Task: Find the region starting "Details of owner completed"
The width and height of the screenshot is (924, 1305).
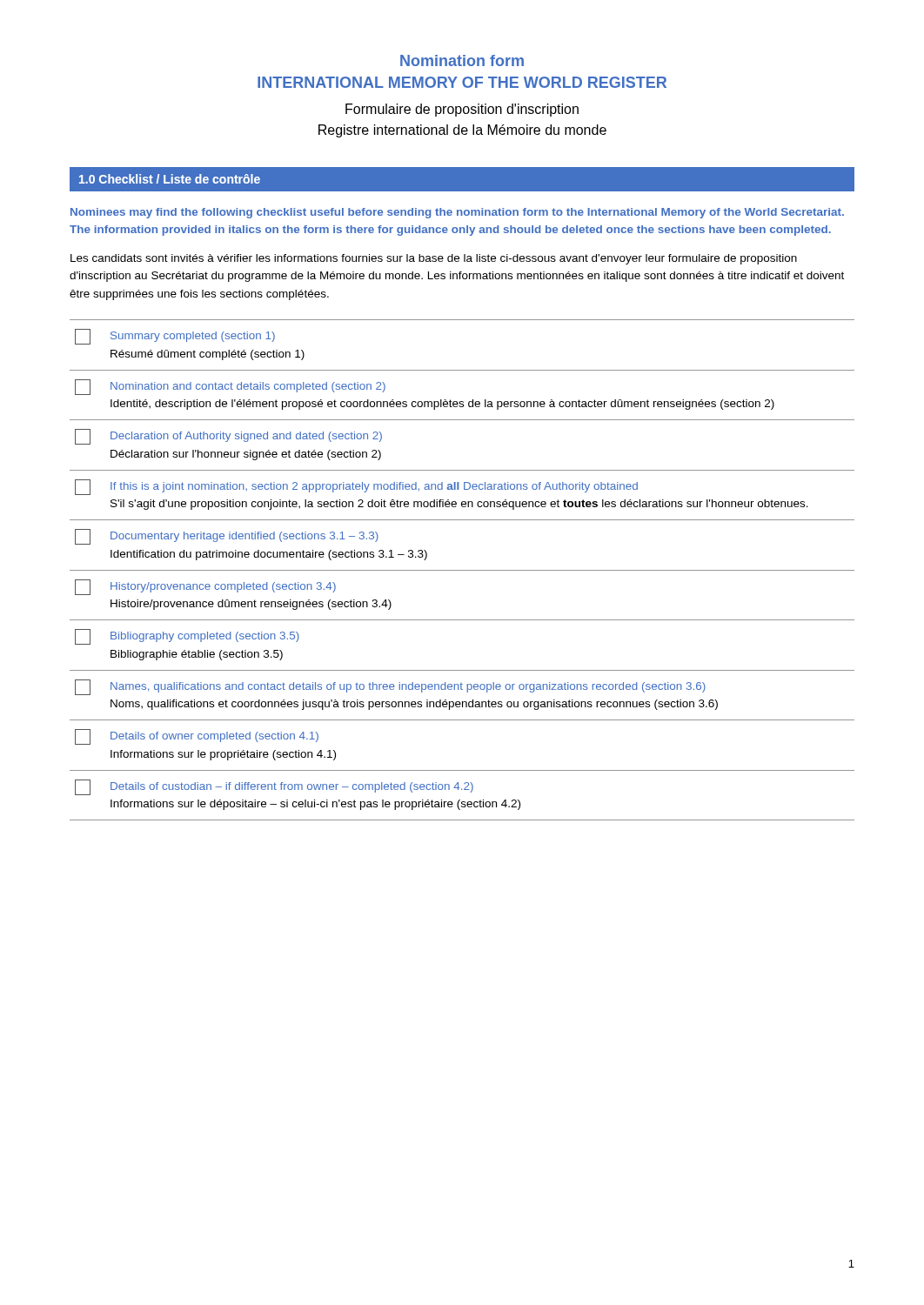Action: [x=223, y=745]
